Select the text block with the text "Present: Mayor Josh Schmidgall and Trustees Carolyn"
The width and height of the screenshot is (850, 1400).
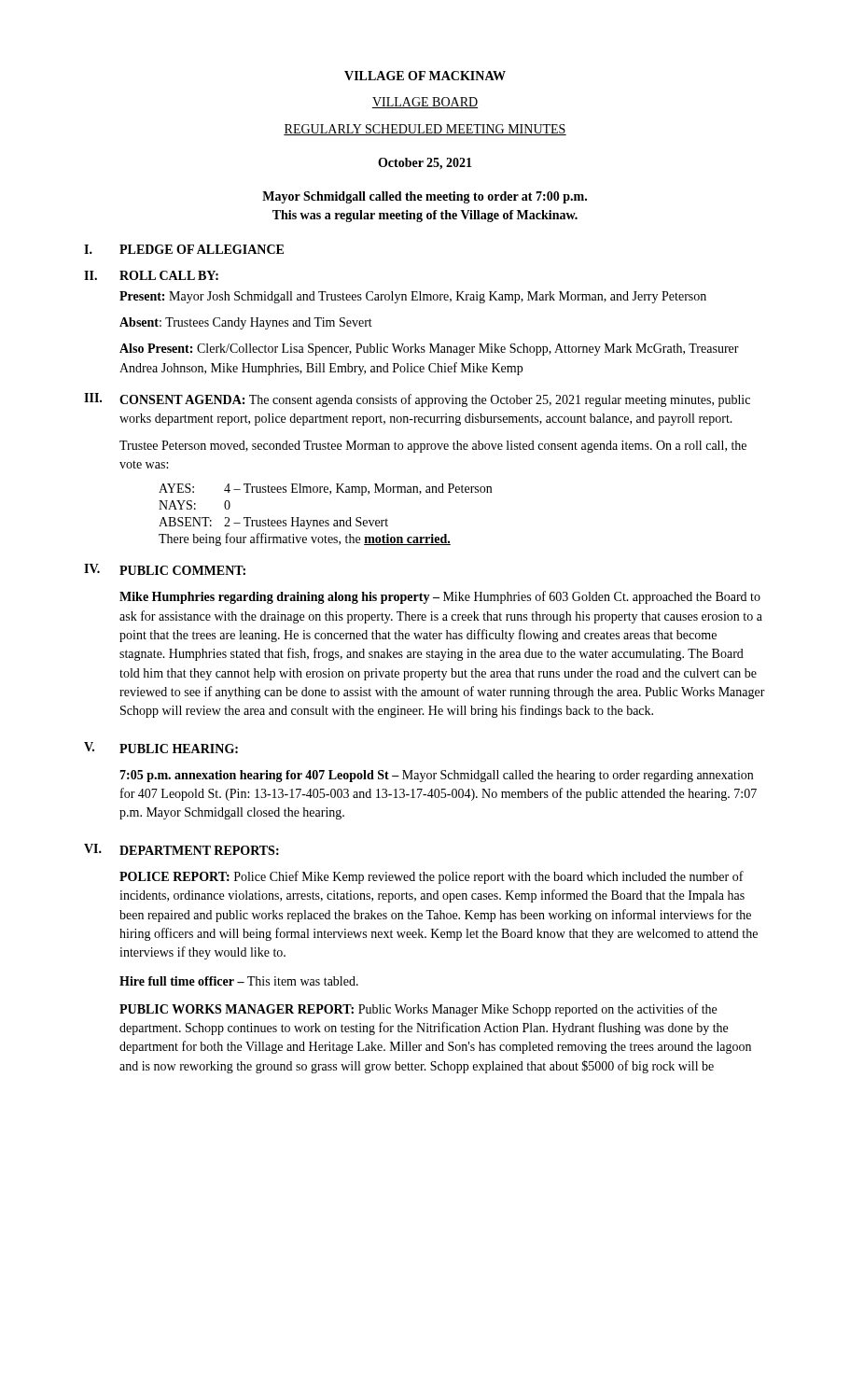pos(443,297)
